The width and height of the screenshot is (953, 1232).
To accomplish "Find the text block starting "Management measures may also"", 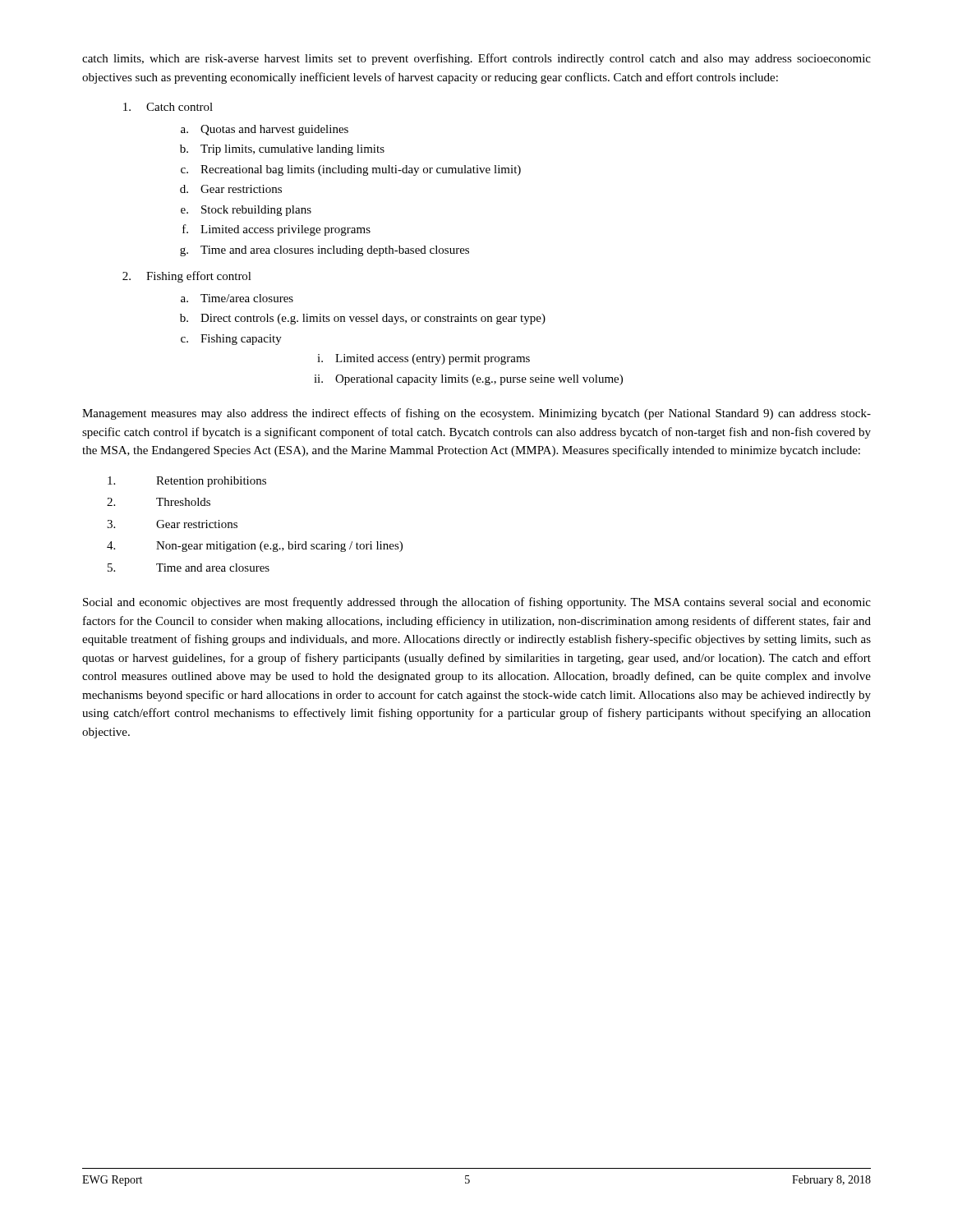I will point(476,432).
